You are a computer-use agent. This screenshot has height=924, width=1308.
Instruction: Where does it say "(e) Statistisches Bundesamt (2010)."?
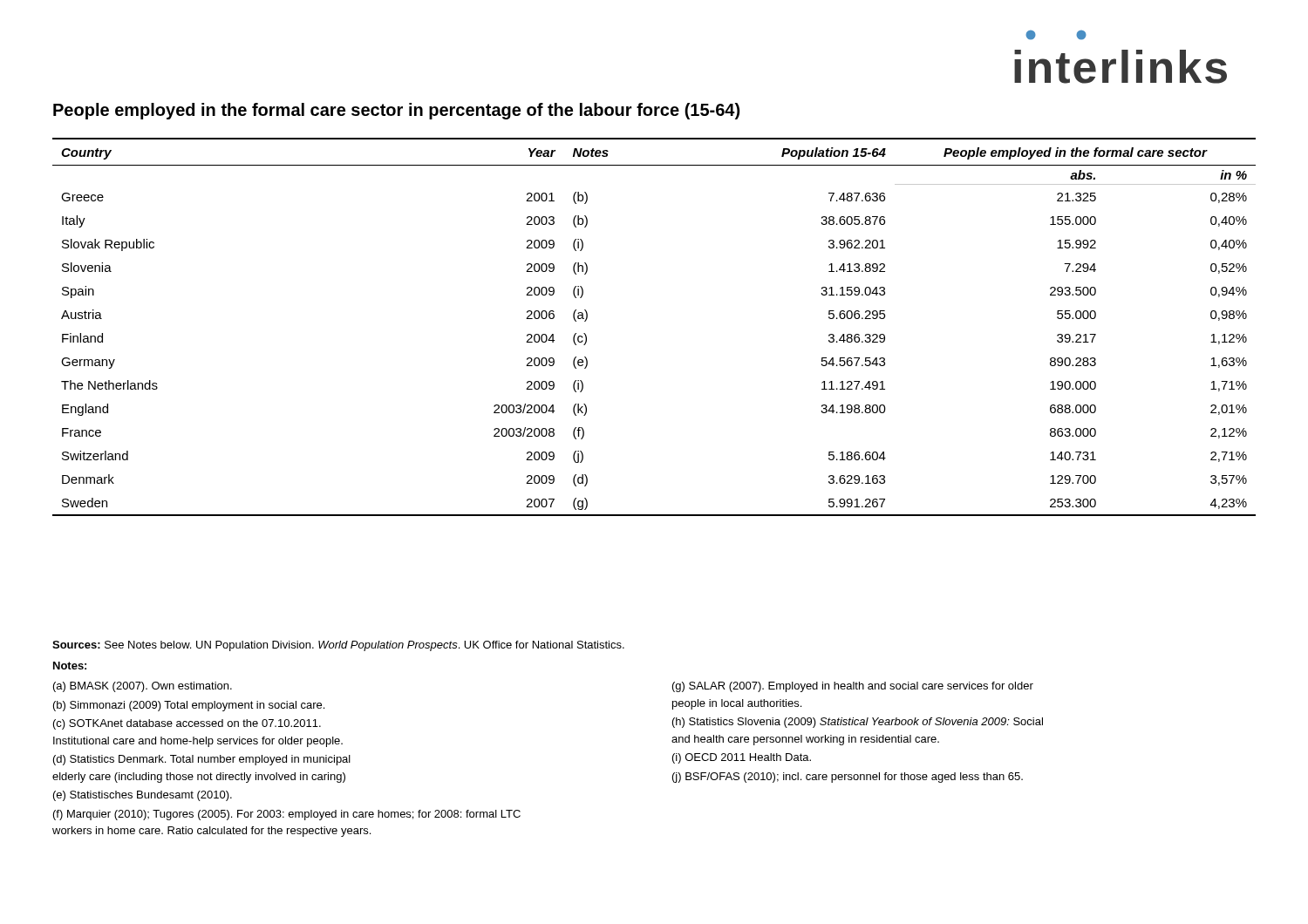point(142,795)
